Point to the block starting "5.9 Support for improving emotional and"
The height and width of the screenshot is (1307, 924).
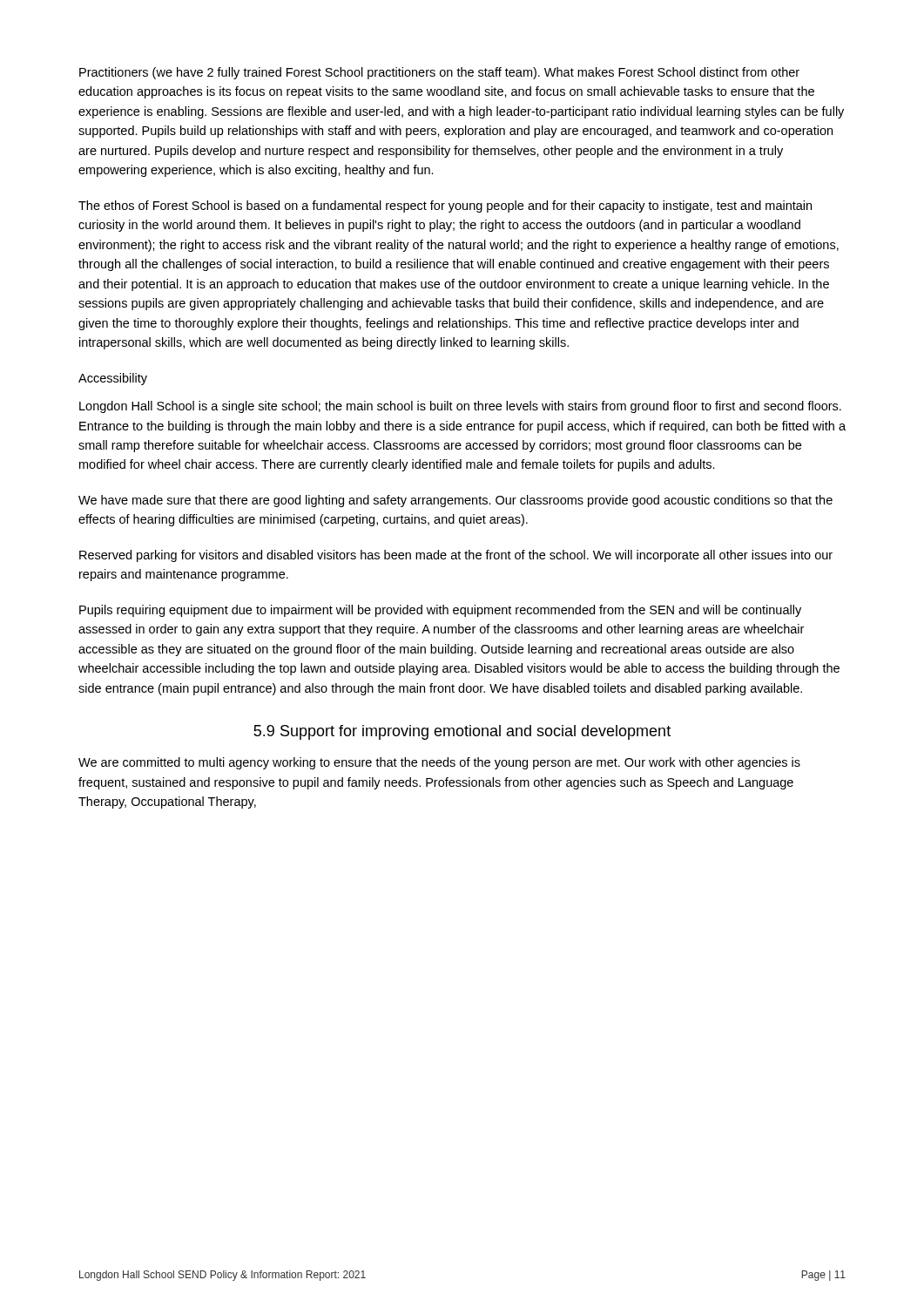point(462,731)
